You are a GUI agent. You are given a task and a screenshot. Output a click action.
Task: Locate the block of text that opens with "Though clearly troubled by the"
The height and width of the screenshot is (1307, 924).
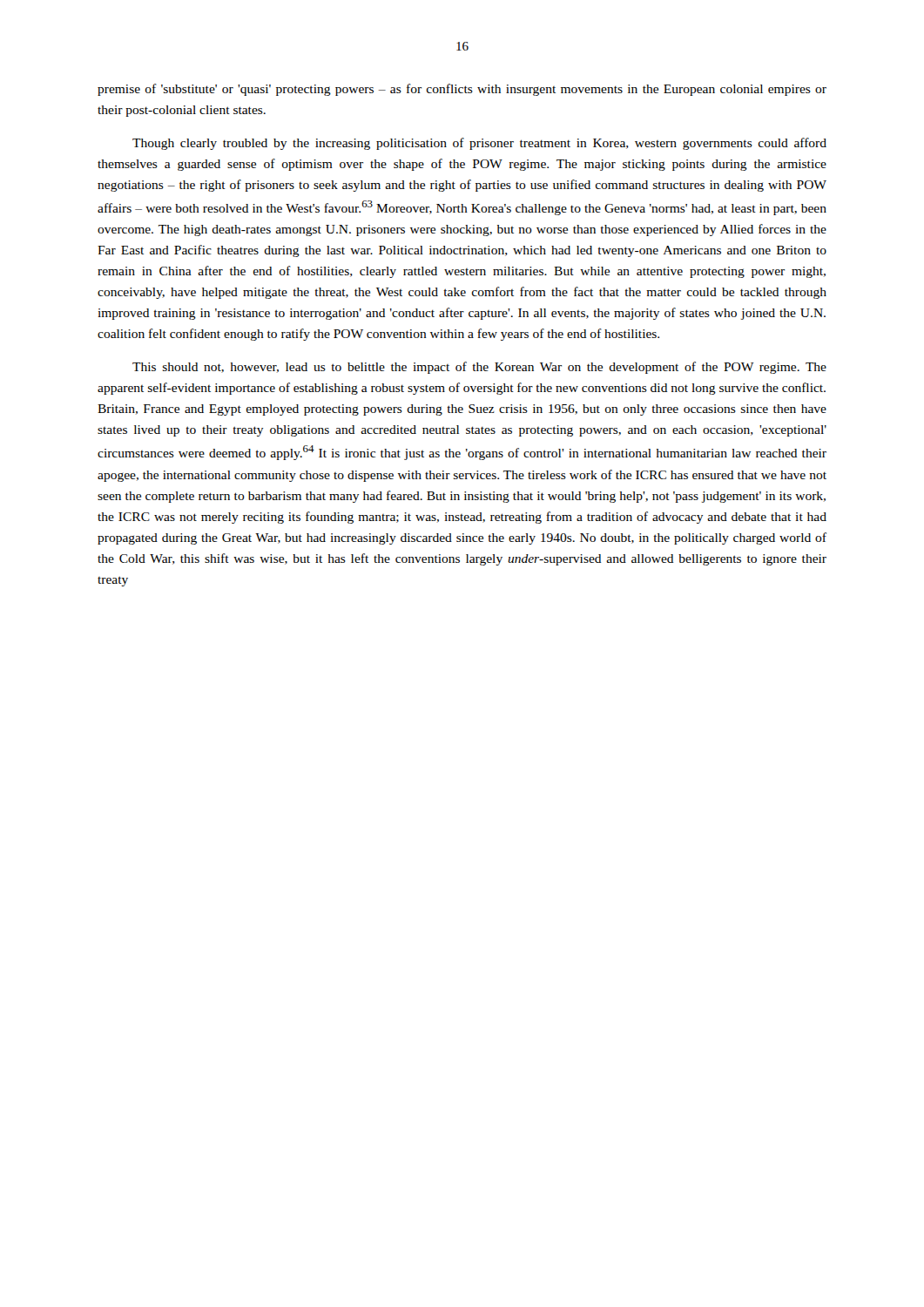[x=462, y=239]
